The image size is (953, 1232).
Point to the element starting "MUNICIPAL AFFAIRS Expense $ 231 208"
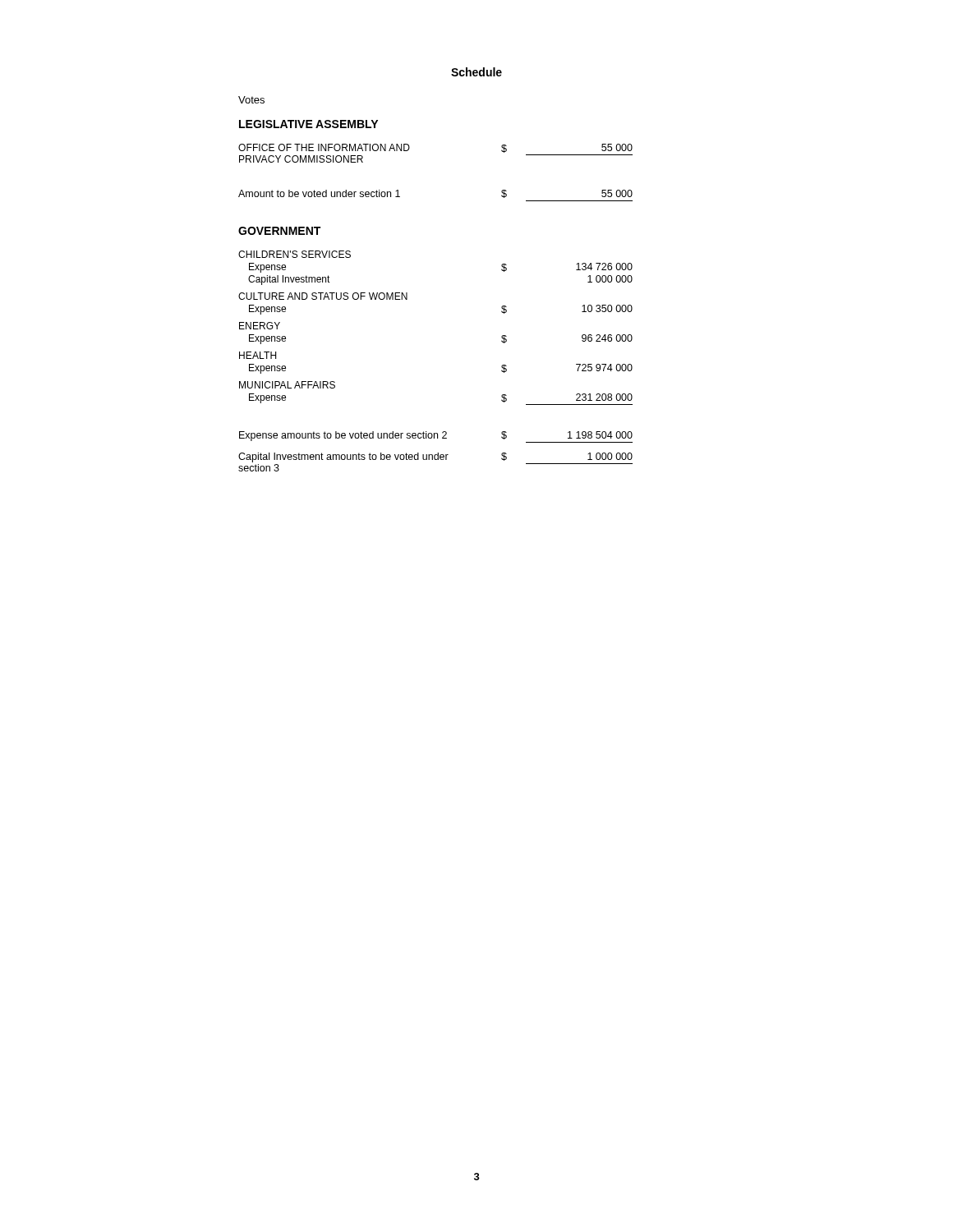pyautogui.click(x=287, y=385)
